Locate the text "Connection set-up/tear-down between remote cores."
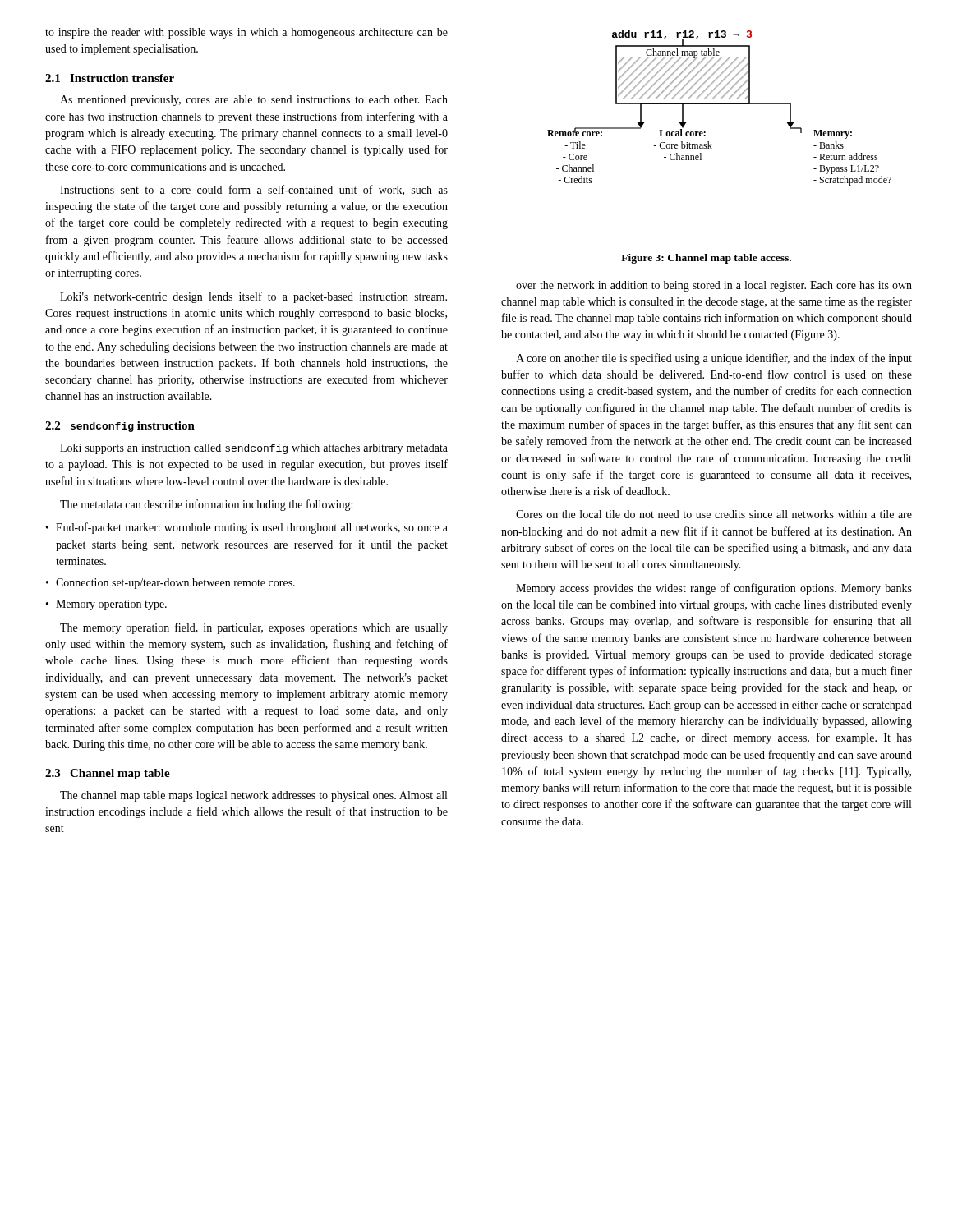953x1232 pixels. 246,583
